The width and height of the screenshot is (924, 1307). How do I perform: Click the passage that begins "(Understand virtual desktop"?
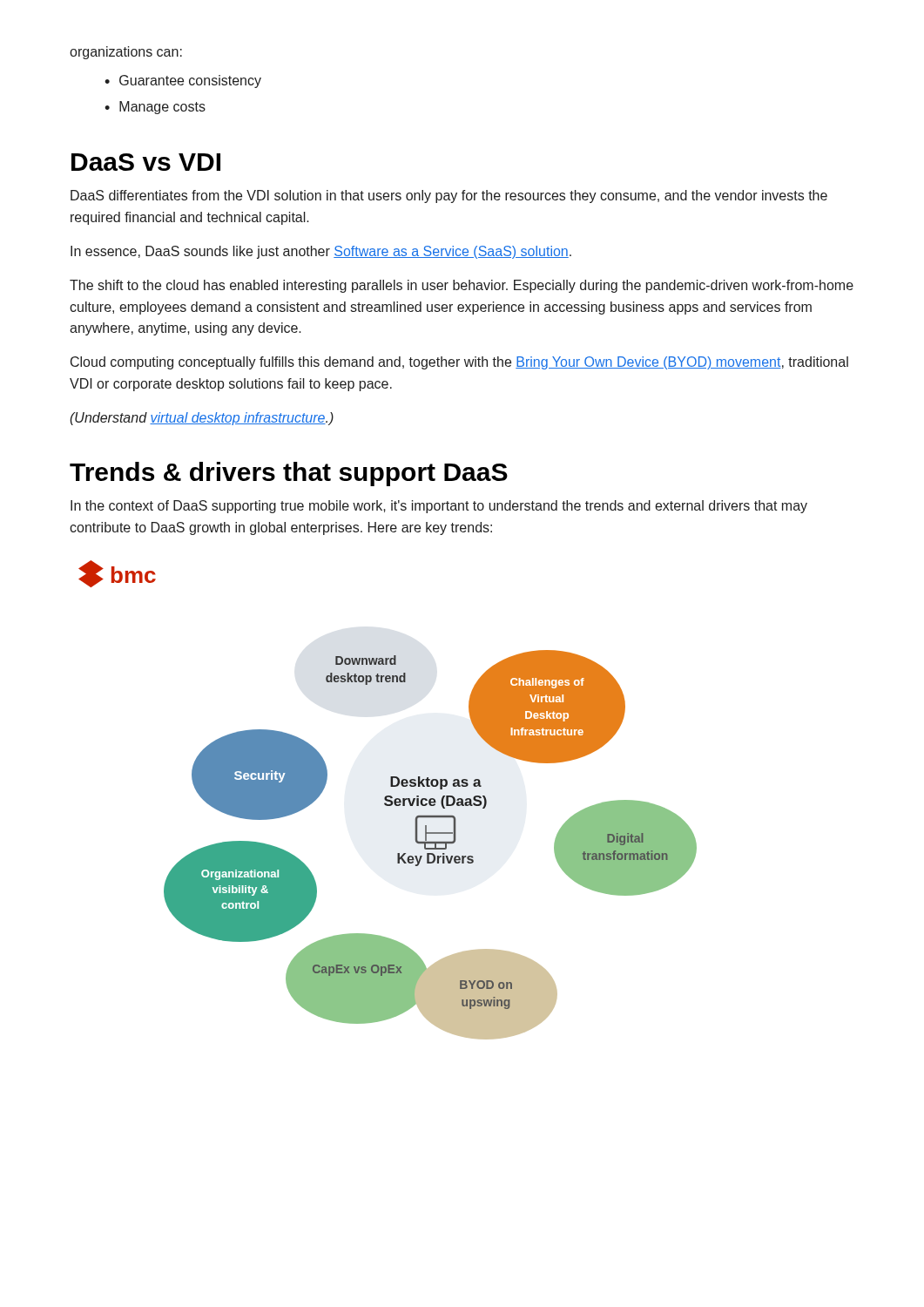(x=202, y=418)
